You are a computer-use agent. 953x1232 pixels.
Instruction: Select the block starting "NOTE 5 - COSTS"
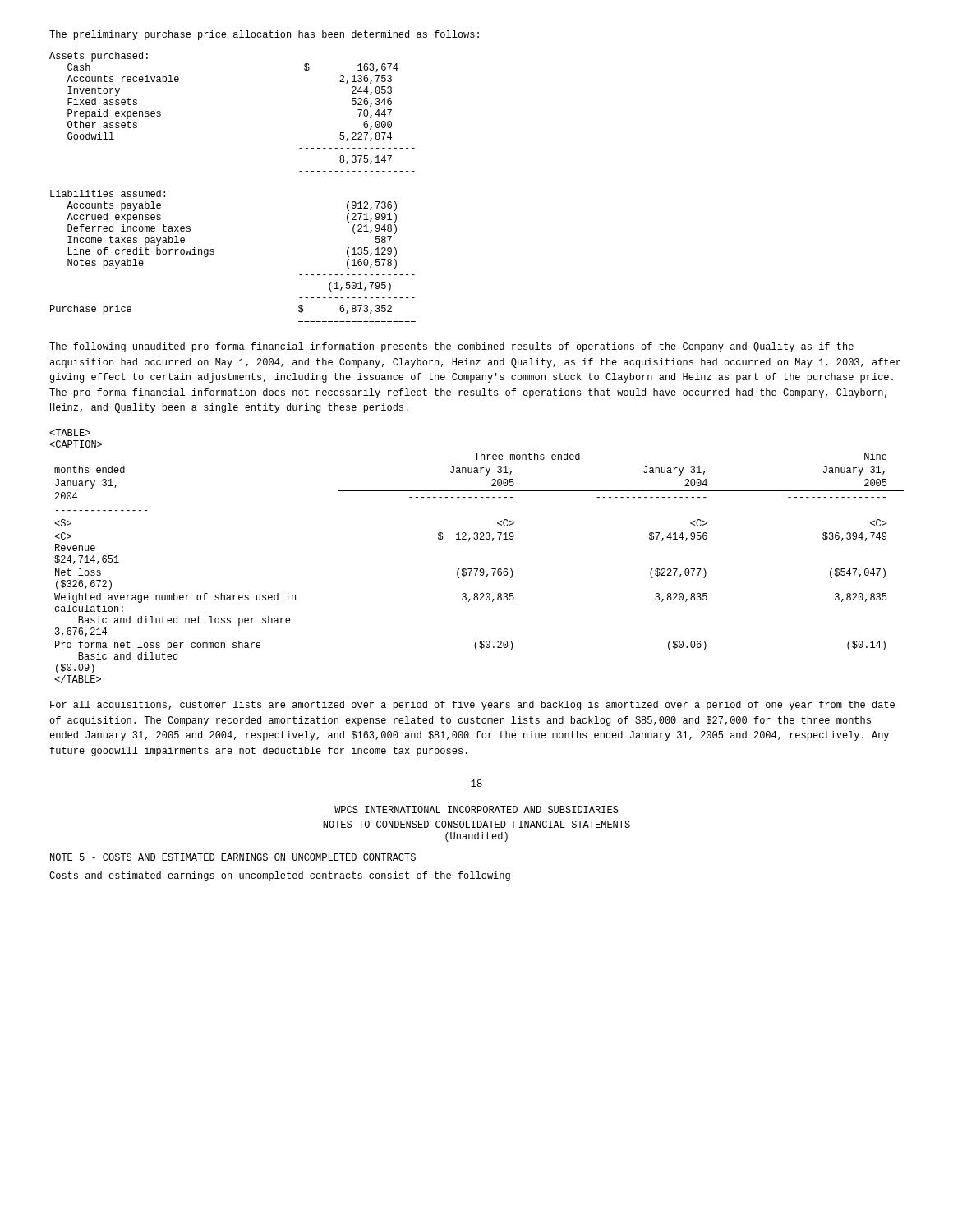233,859
